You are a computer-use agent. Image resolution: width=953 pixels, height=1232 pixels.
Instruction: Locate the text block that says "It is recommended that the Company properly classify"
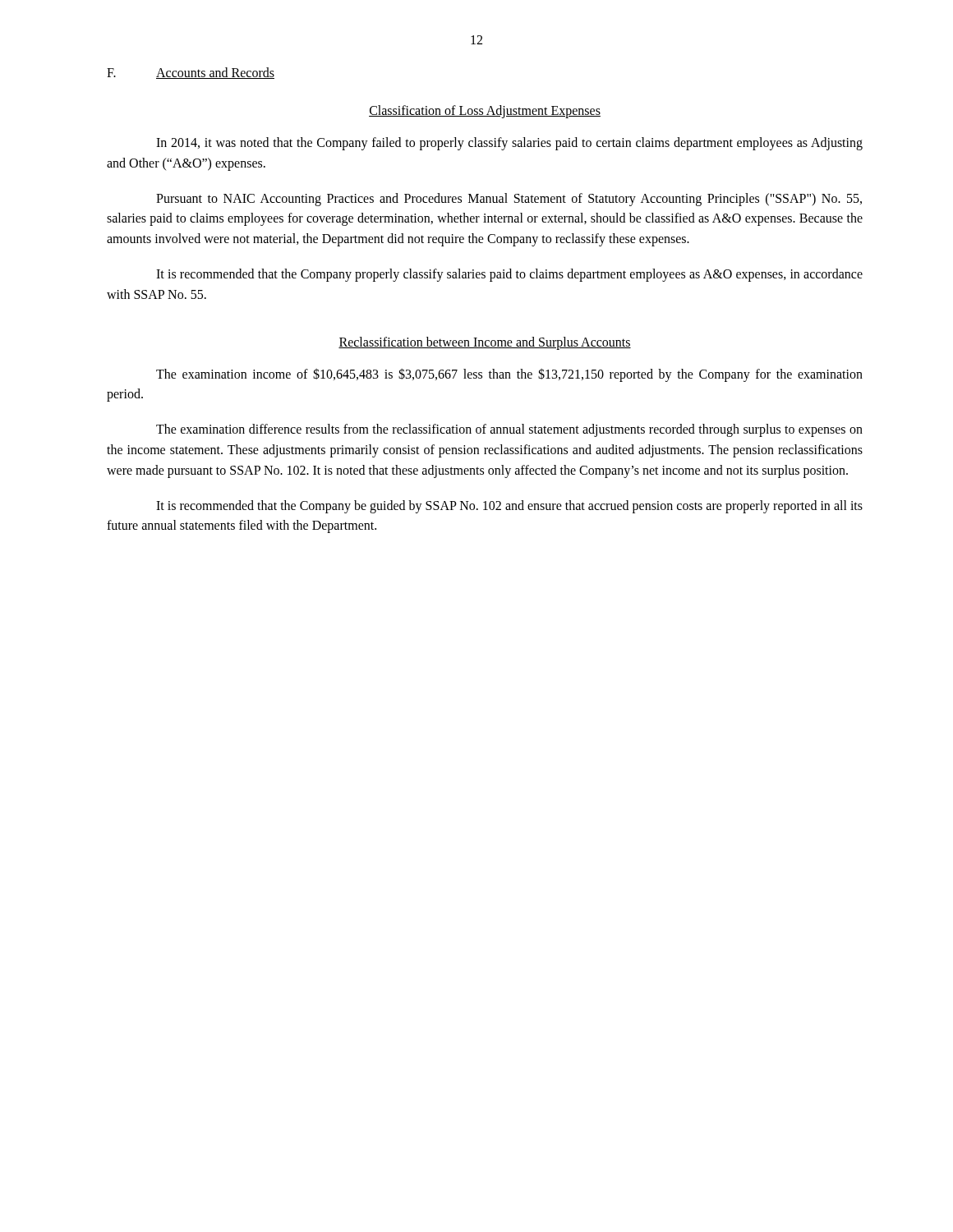tap(485, 284)
